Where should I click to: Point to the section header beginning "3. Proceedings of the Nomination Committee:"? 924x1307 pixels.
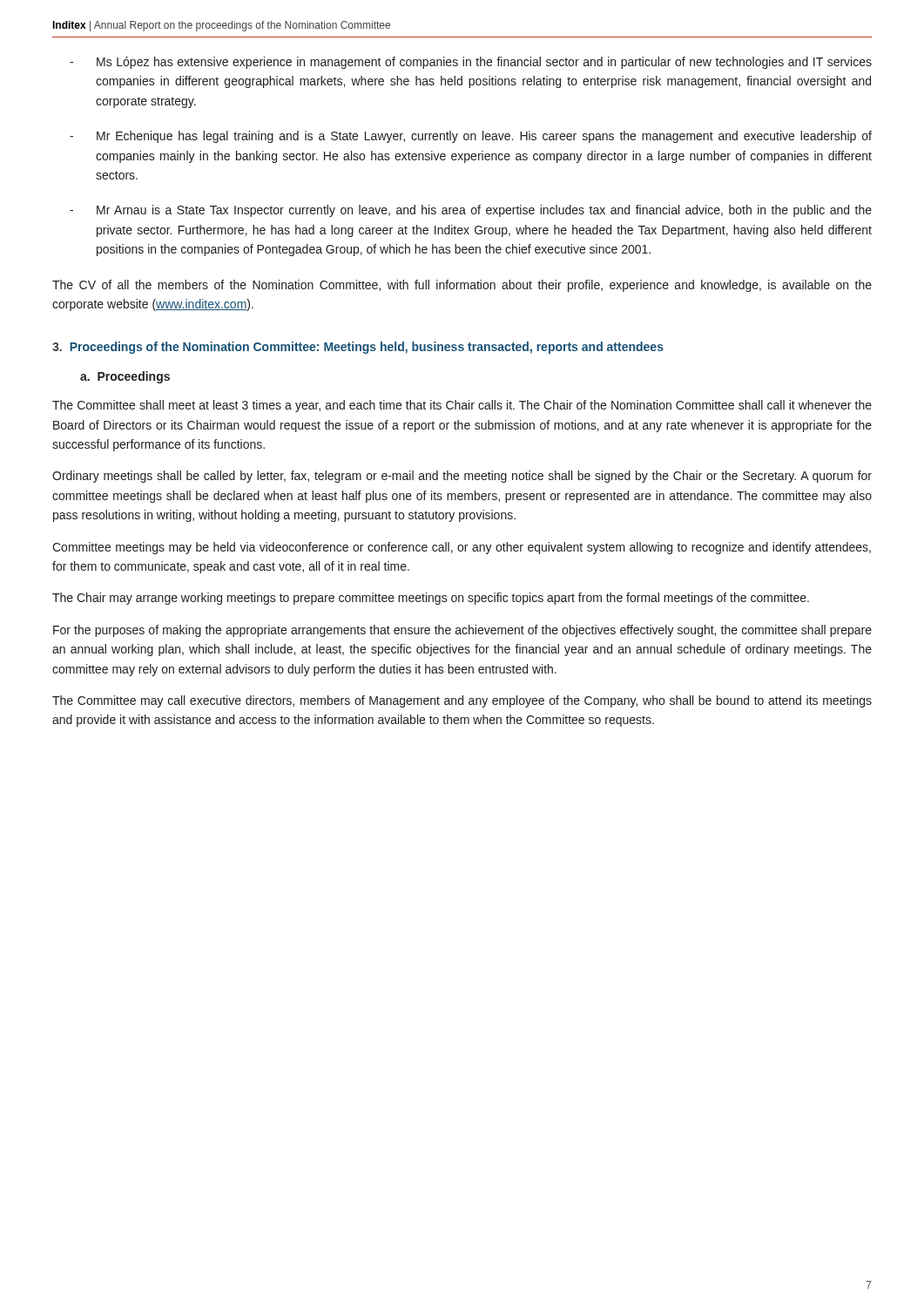coord(358,347)
